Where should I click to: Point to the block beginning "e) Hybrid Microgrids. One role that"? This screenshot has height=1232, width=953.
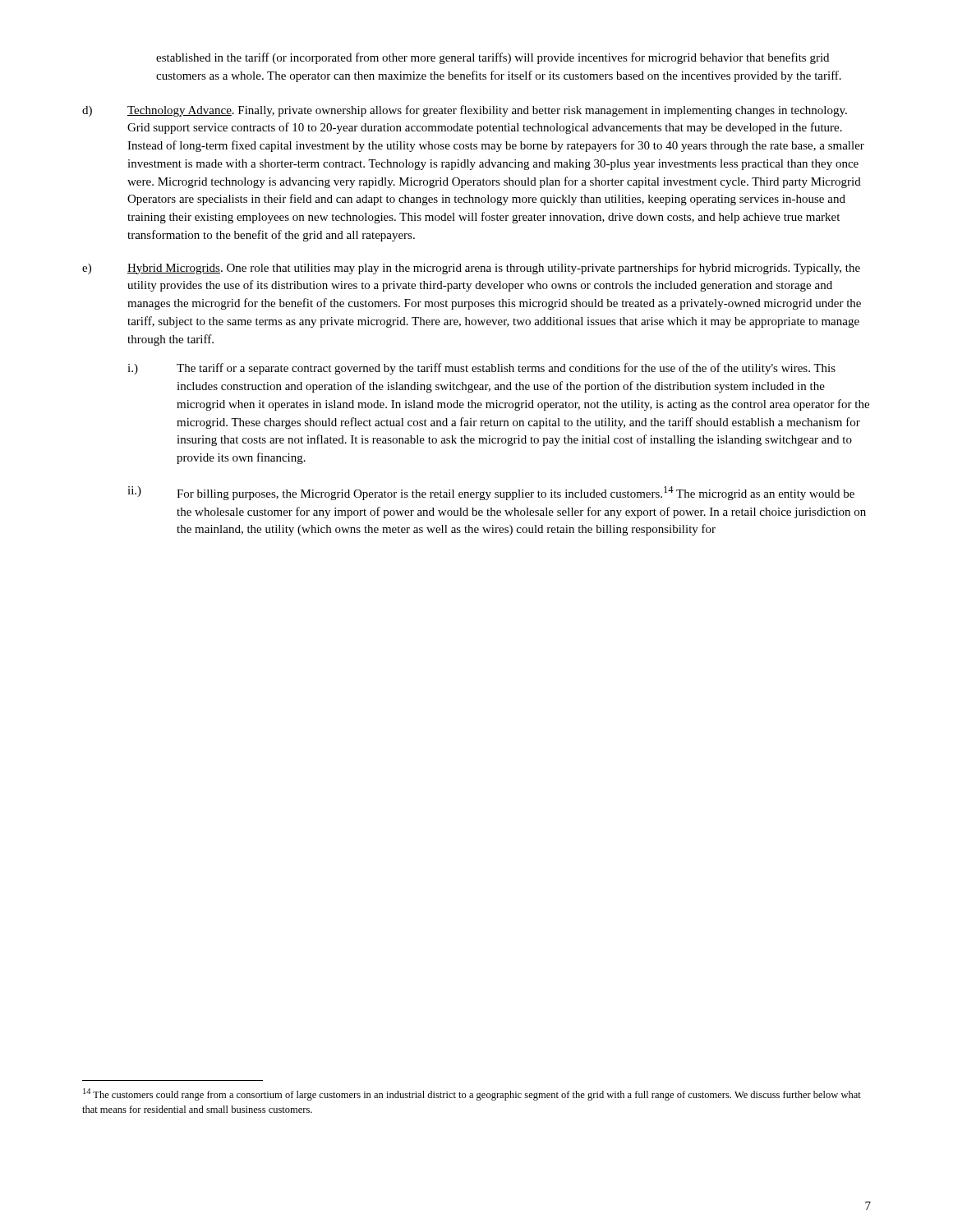coord(476,304)
